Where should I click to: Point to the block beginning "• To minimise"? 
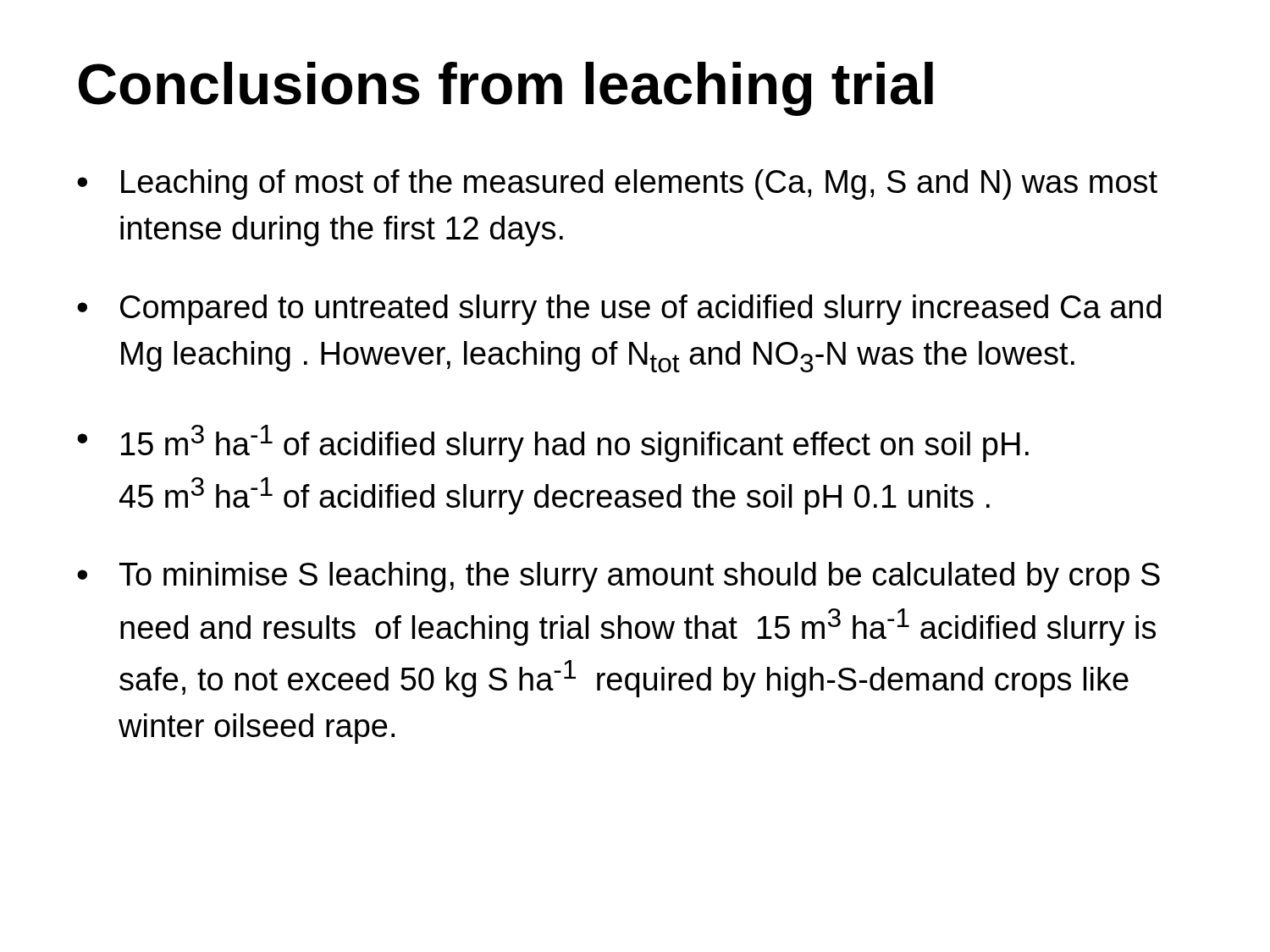coord(635,651)
